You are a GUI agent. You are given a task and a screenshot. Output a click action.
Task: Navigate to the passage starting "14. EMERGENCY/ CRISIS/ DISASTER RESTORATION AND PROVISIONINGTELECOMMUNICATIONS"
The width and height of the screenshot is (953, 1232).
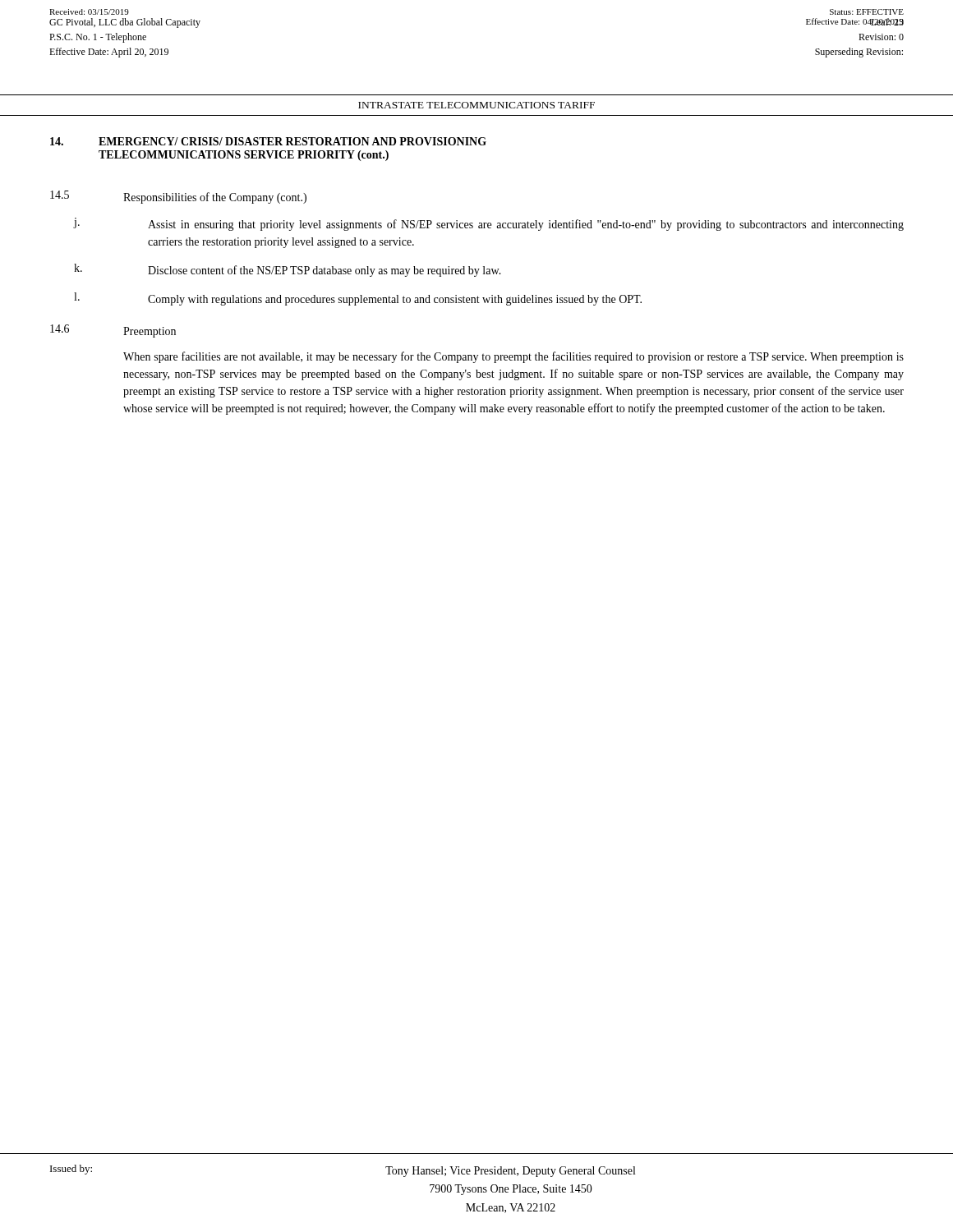[476, 149]
